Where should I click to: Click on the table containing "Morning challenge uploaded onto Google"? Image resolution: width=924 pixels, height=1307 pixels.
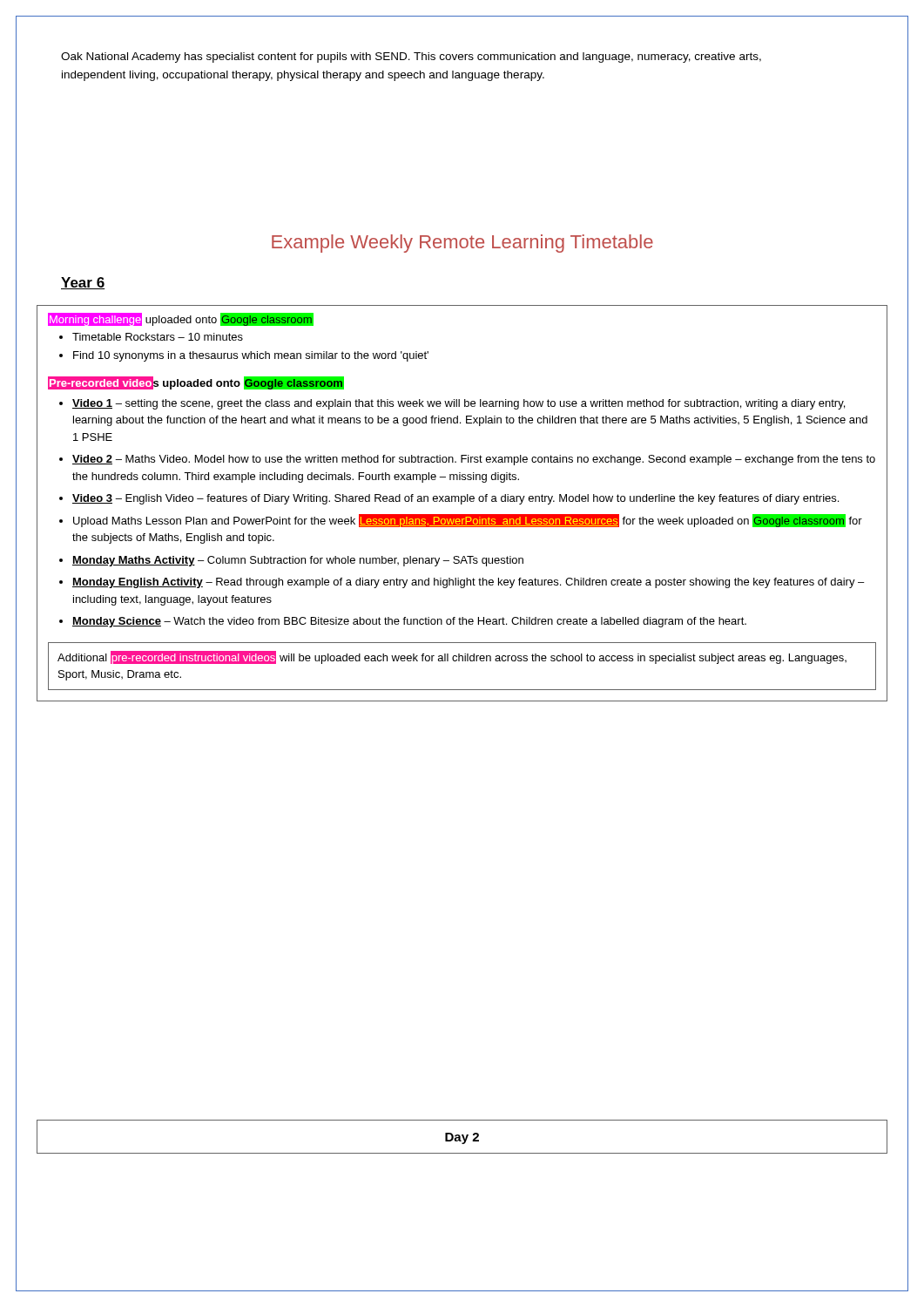[x=462, y=503]
